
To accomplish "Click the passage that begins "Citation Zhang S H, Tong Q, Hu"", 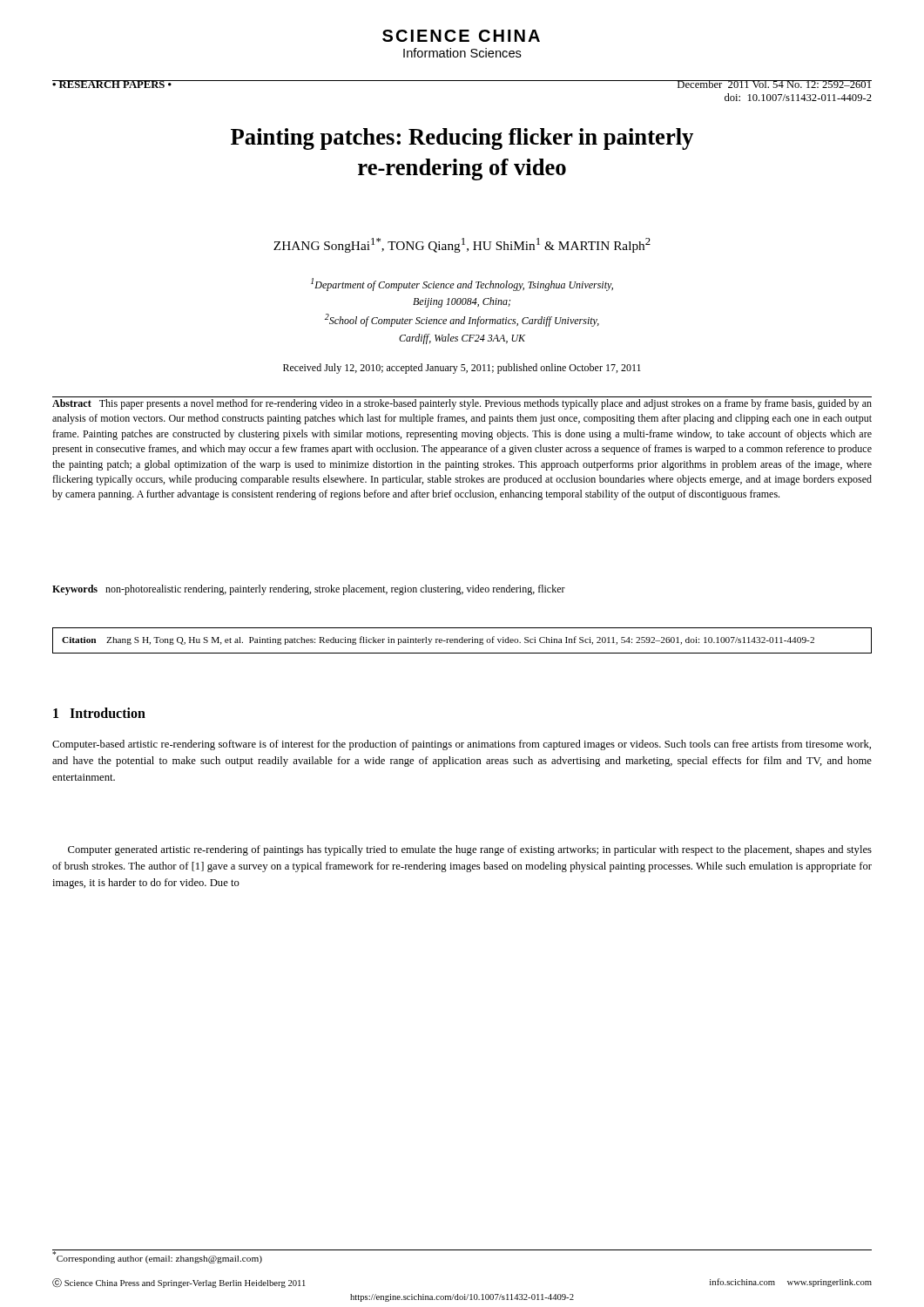I will 438,640.
